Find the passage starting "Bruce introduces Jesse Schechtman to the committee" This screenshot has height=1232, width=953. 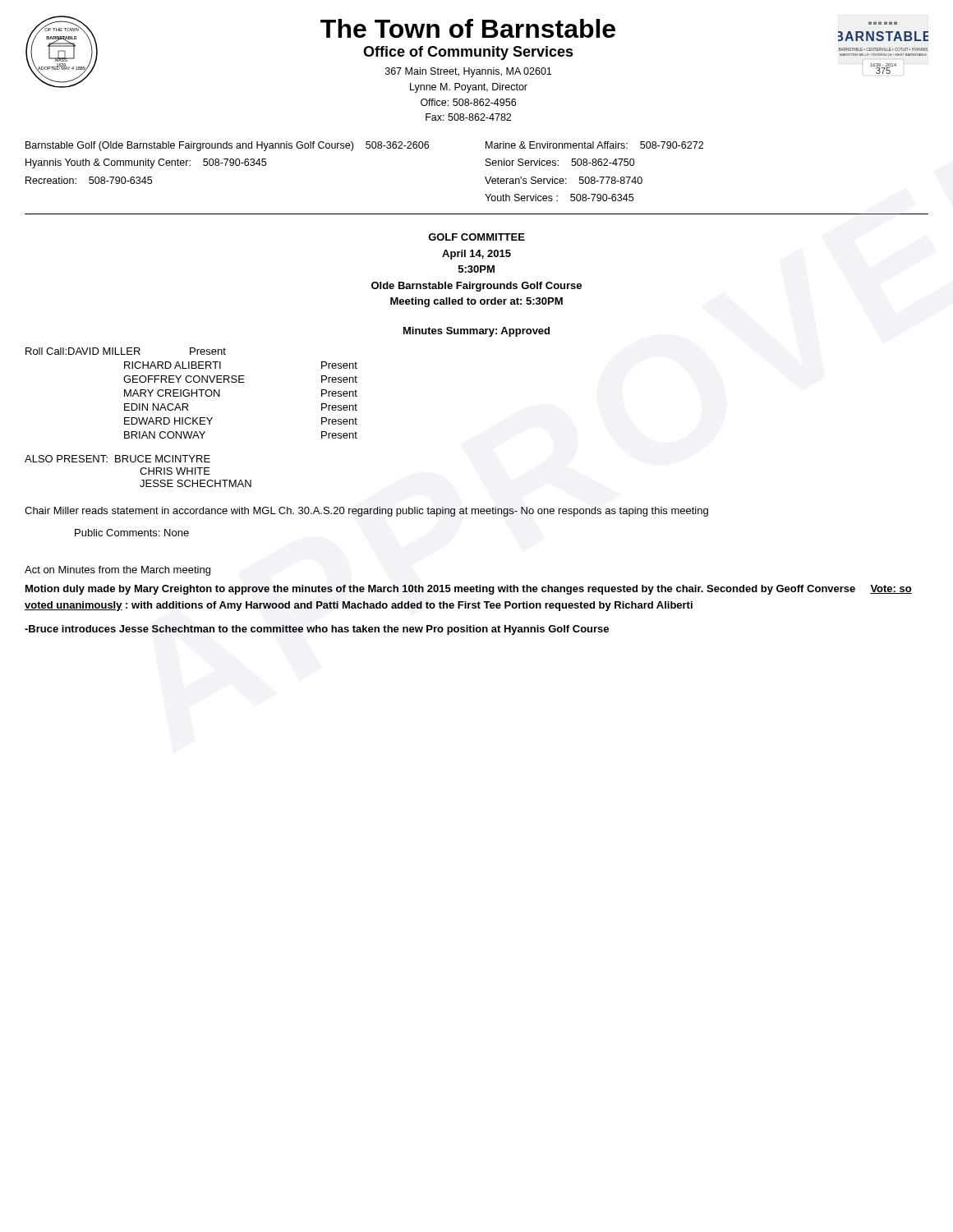click(317, 629)
